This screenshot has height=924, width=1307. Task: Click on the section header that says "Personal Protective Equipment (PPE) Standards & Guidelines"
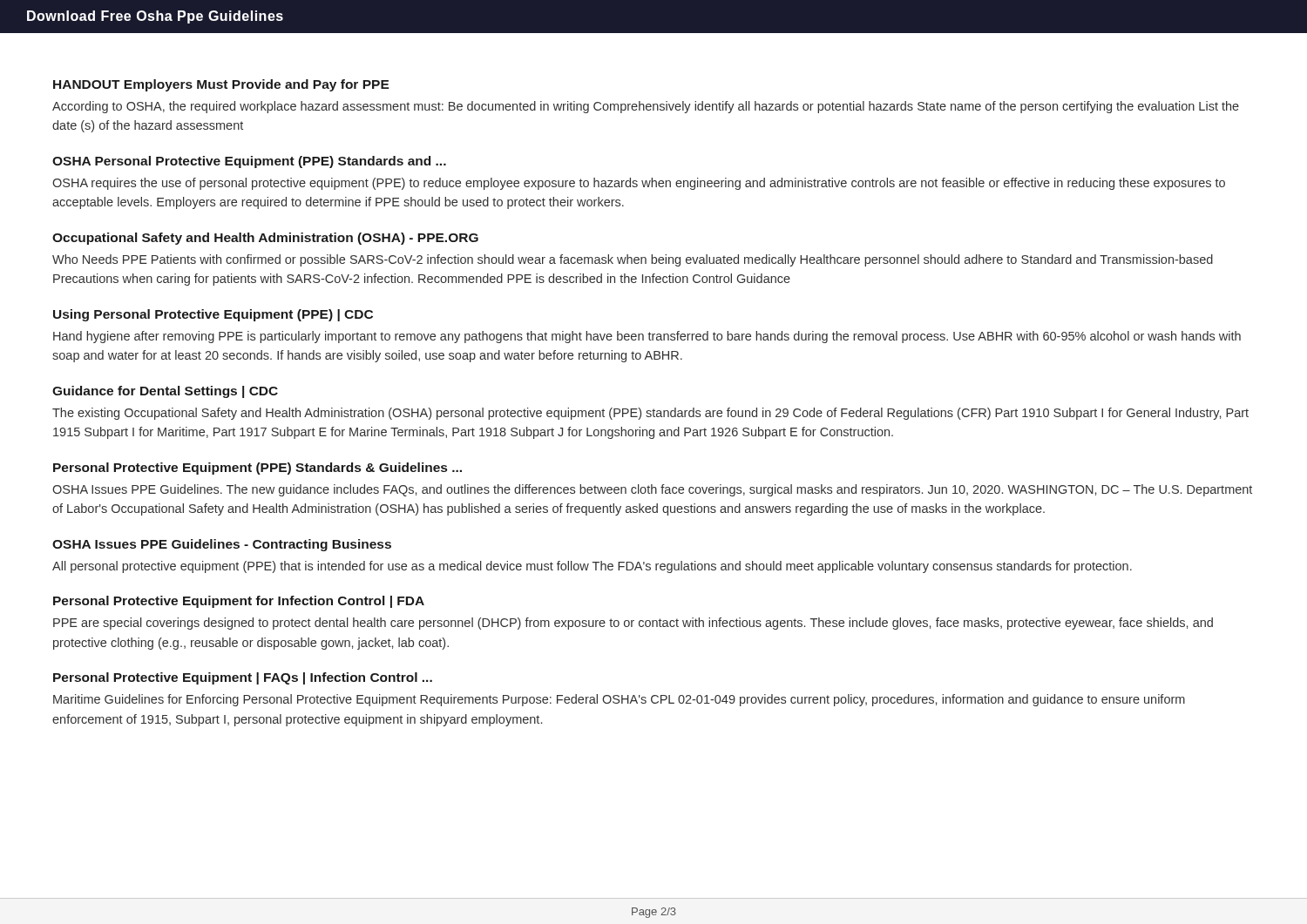[258, 467]
